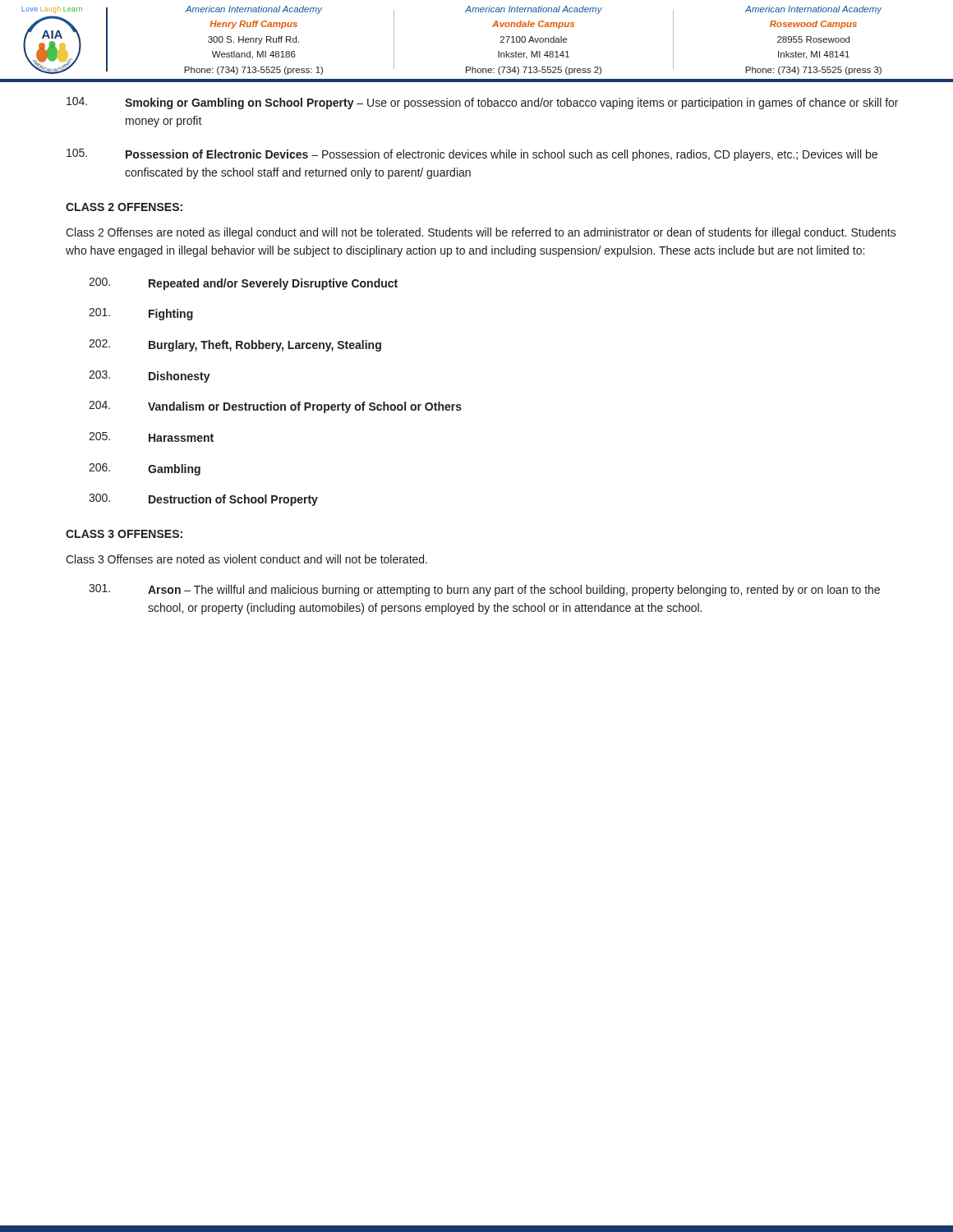Find "300. Destruction of School Property" on this page

tap(203, 500)
